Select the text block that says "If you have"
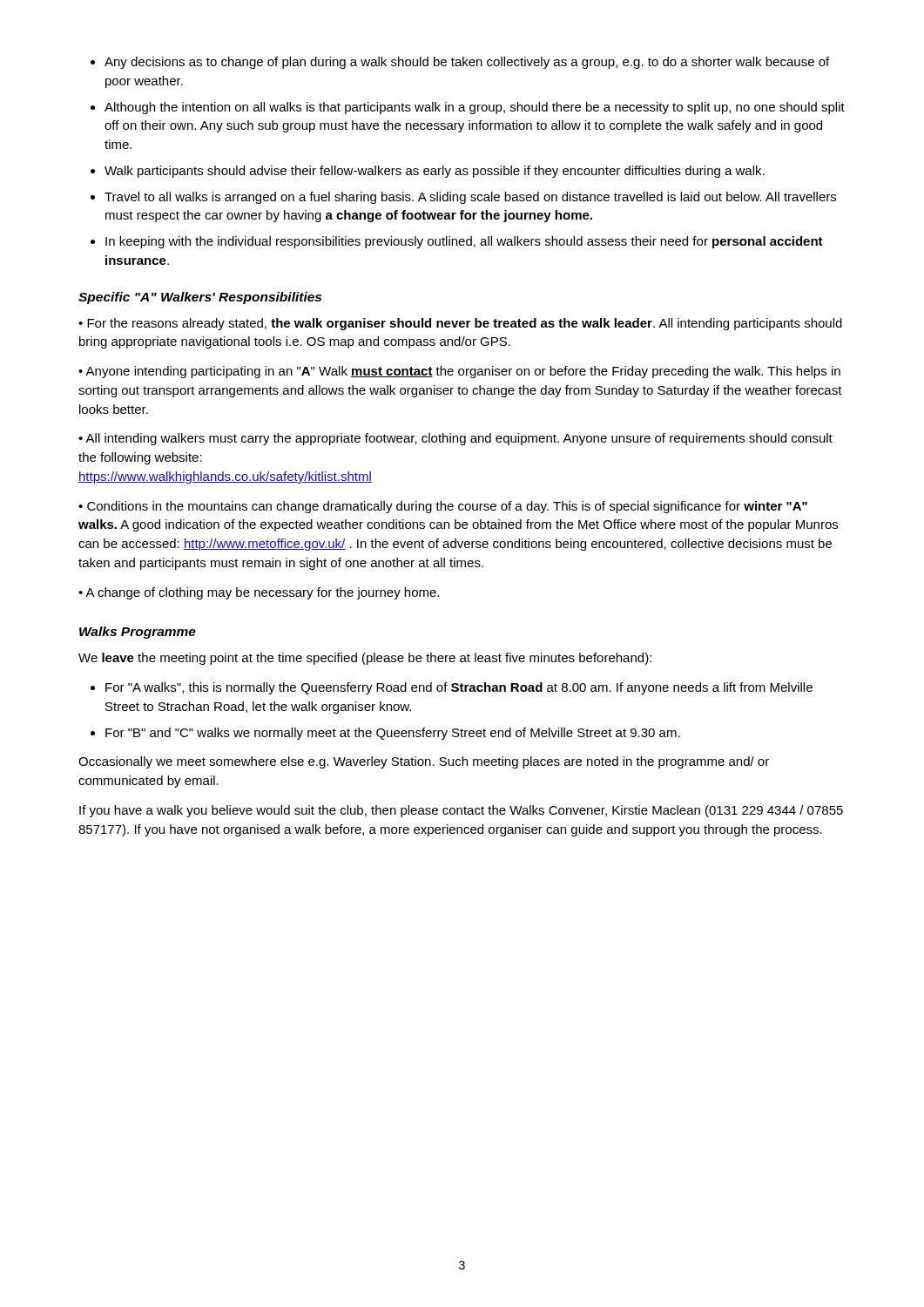 (x=461, y=819)
